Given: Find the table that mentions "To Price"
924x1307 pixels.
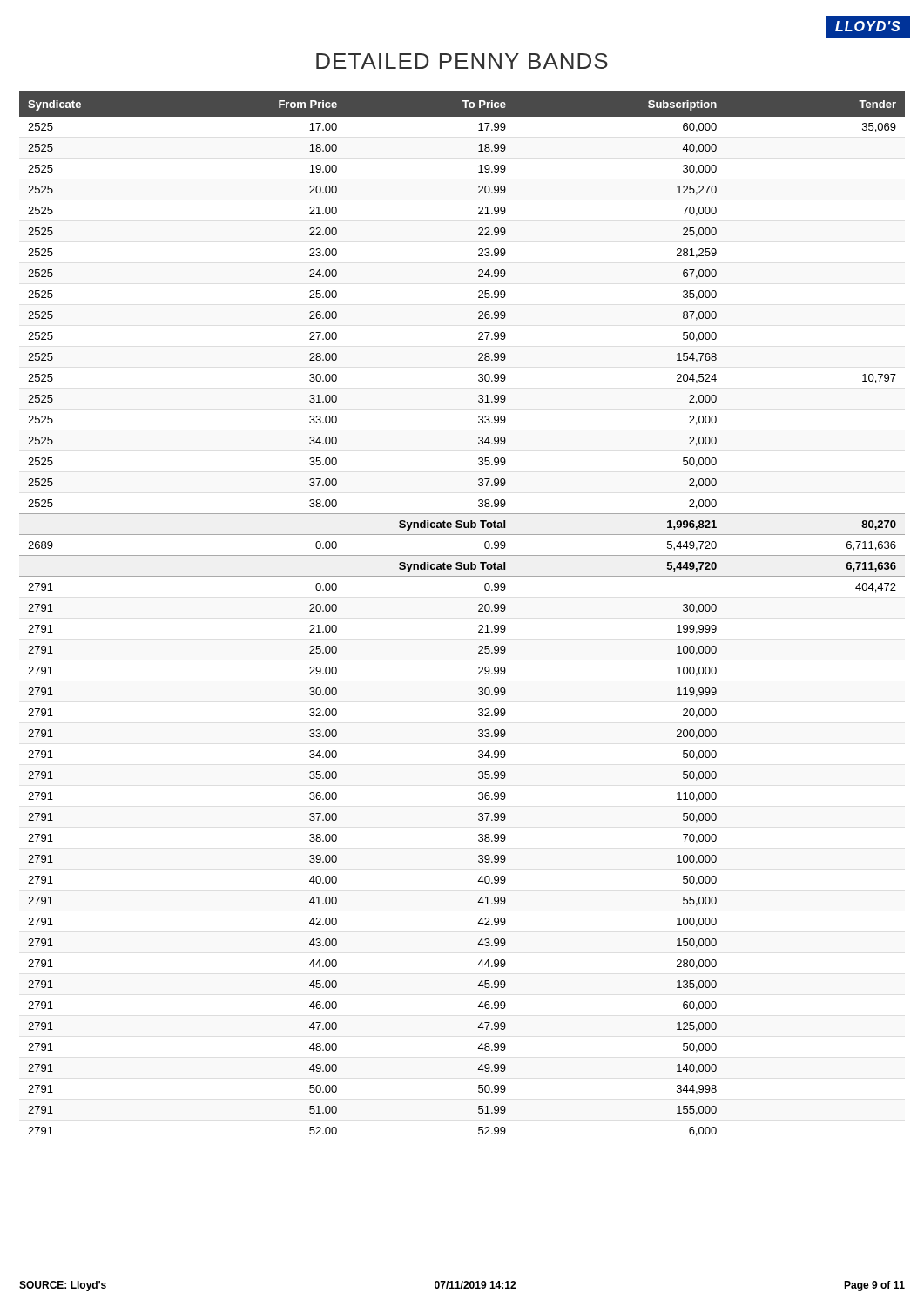Looking at the screenshot, I should pyautogui.click(x=462, y=616).
